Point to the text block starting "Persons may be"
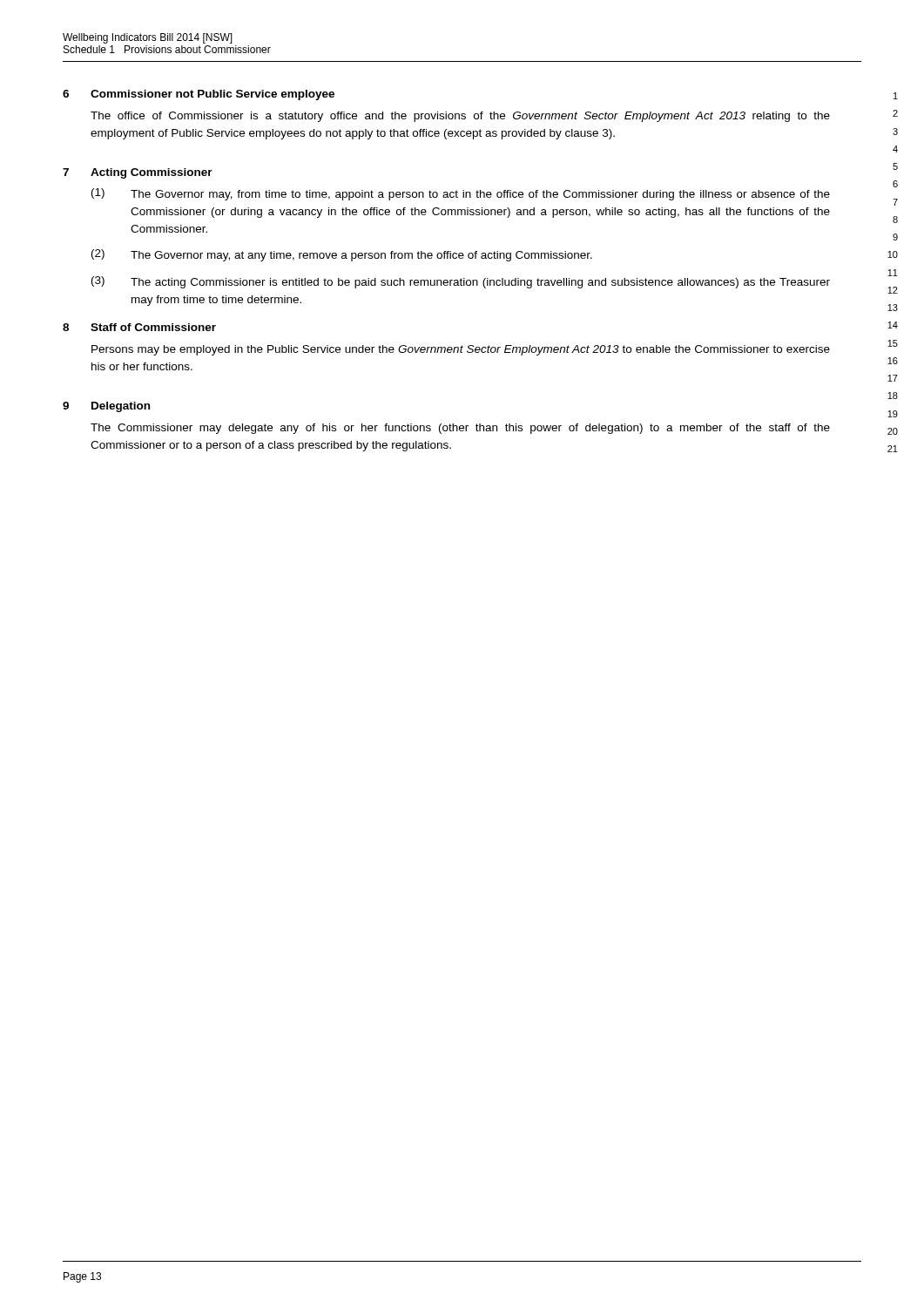Viewport: 924px width, 1307px height. click(460, 358)
